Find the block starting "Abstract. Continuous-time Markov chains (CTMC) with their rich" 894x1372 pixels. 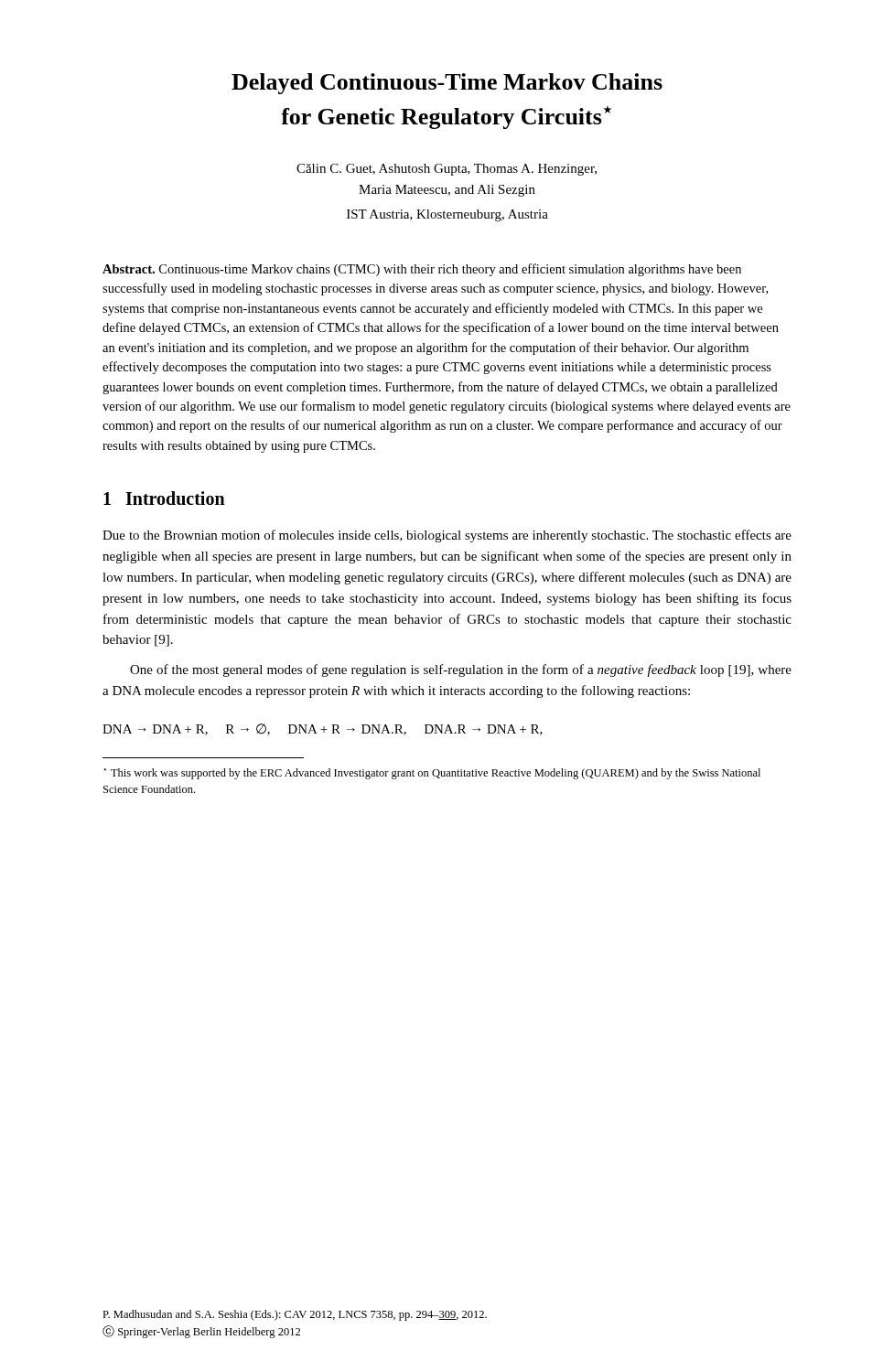(447, 357)
